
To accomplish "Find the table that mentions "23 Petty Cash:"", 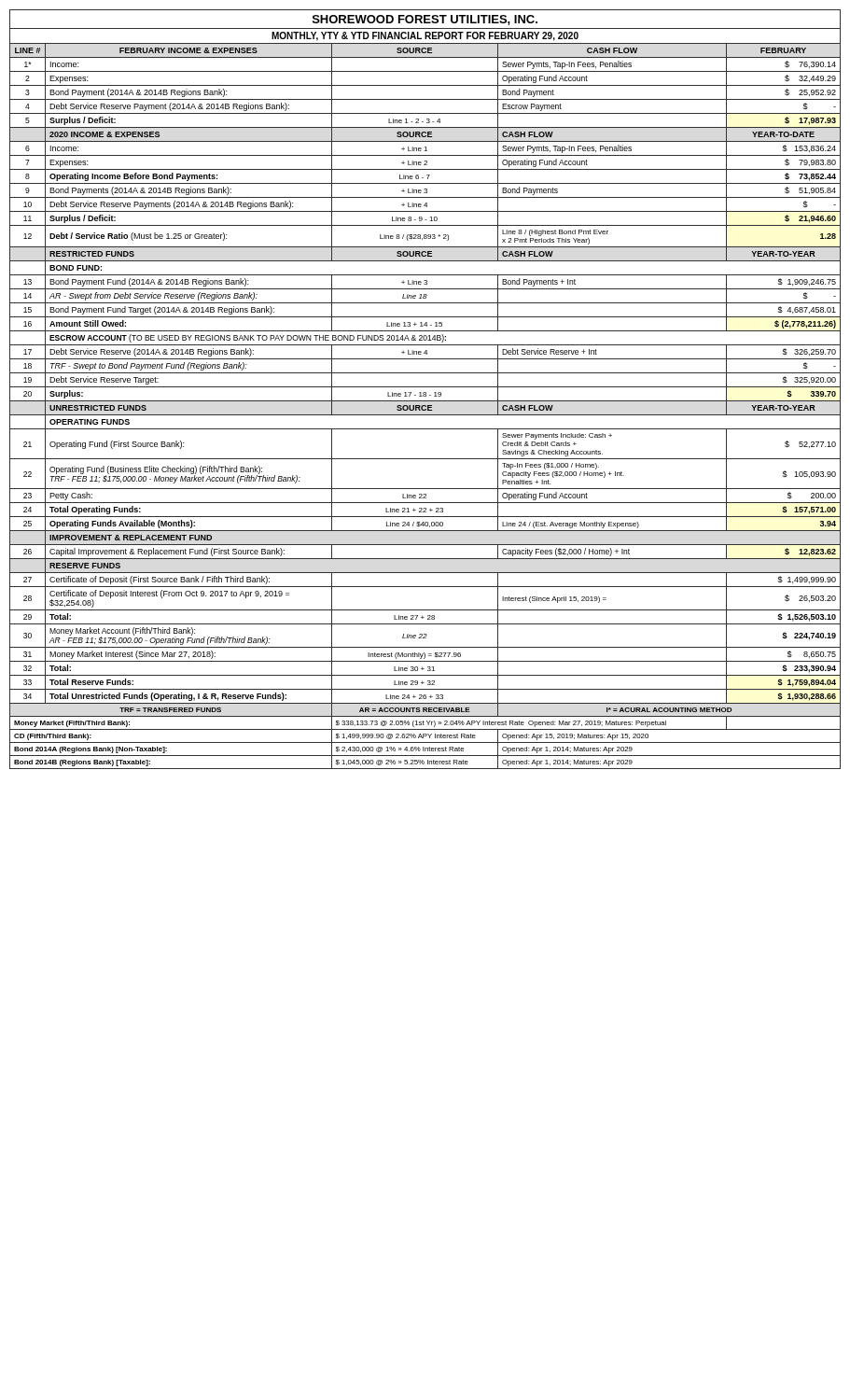I will click(425, 496).
